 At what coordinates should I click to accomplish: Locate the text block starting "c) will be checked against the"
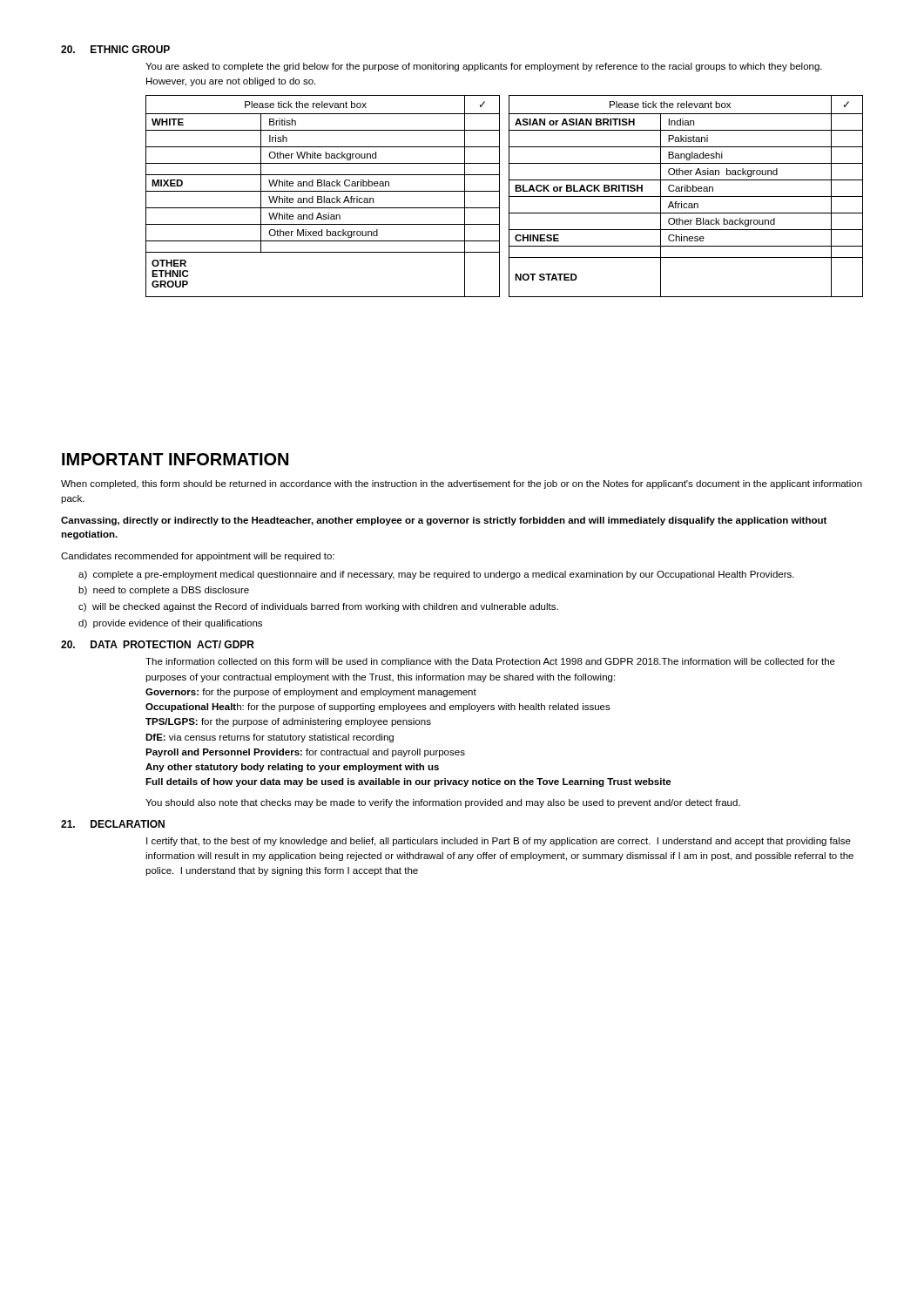click(x=319, y=606)
